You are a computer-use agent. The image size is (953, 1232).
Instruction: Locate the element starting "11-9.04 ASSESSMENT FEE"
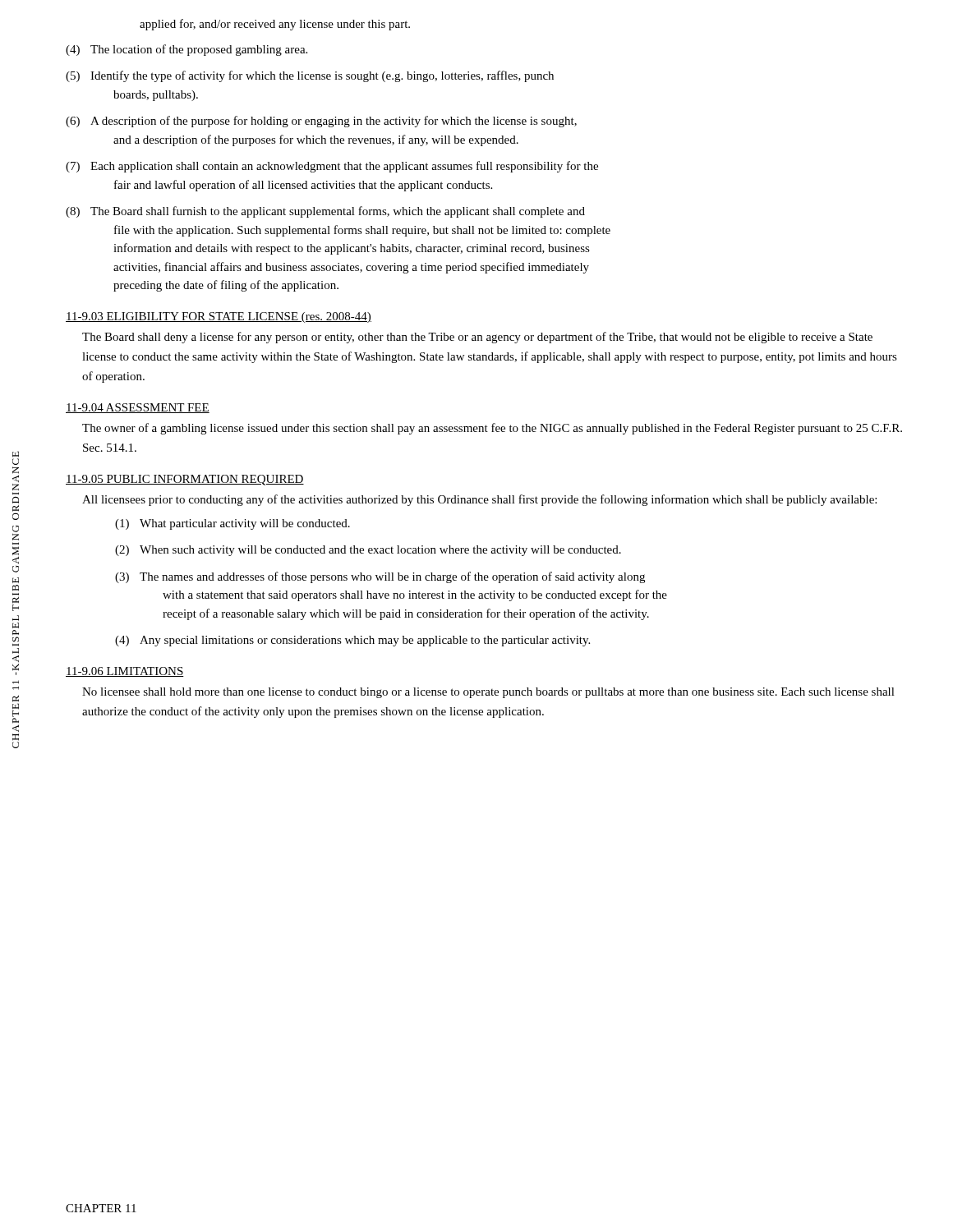click(x=137, y=407)
